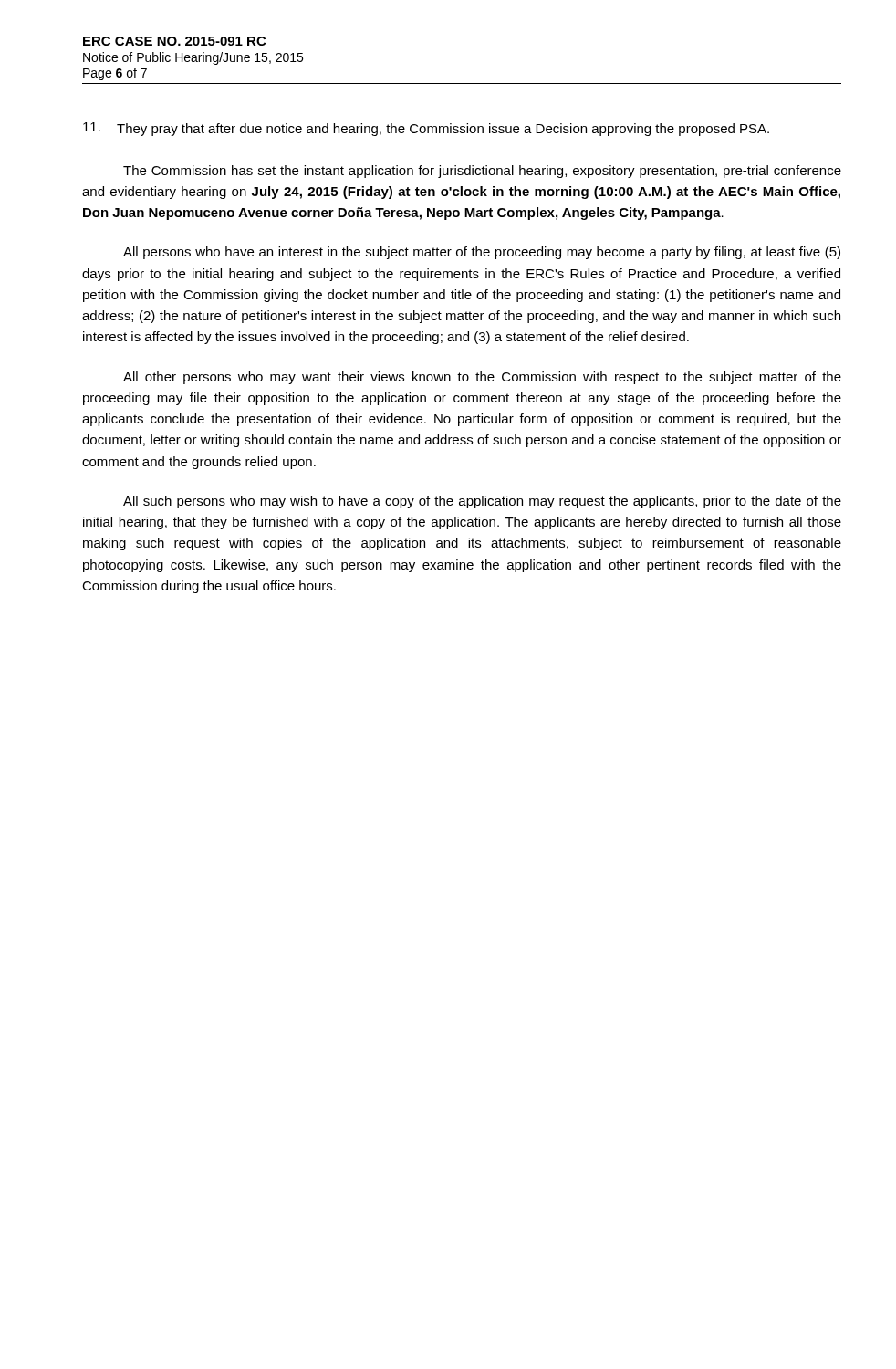Click on the text block containing "All persons who"
The height and width of the screenshot is (1369, 896).
[x=462, y=294]
